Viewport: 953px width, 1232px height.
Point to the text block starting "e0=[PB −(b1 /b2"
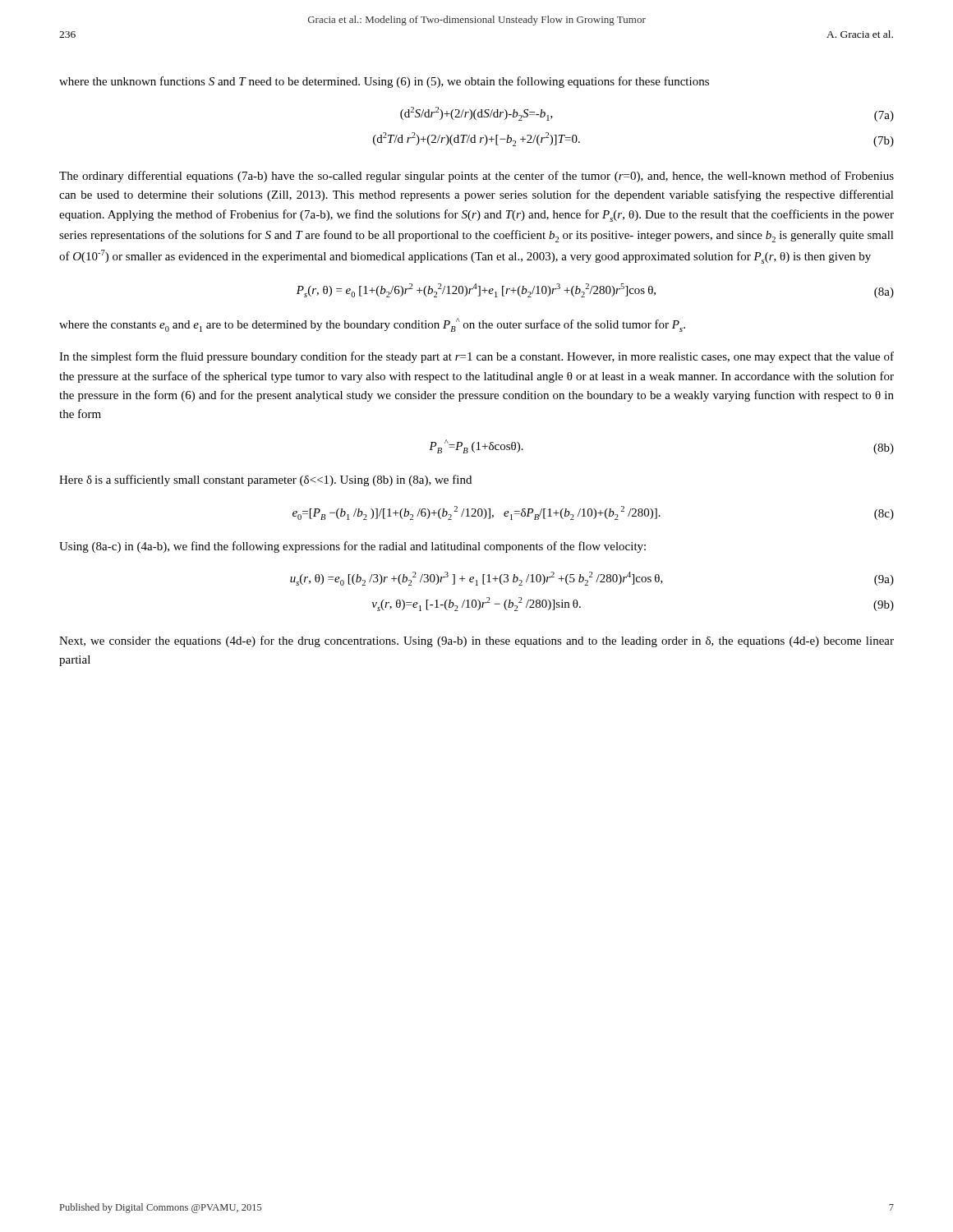click(x=593, y=513)
